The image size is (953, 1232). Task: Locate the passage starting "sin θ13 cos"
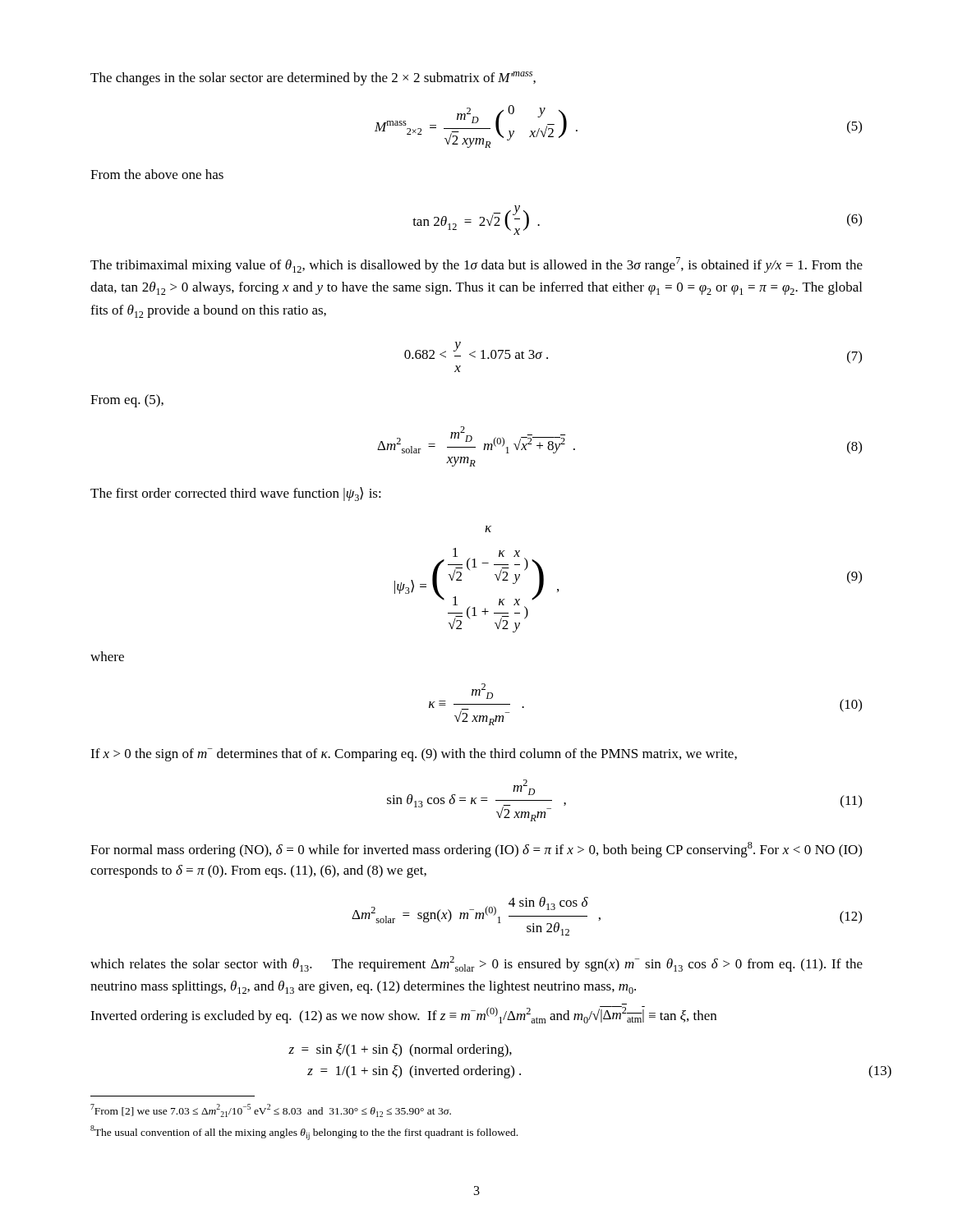click(x=476, y=801)
